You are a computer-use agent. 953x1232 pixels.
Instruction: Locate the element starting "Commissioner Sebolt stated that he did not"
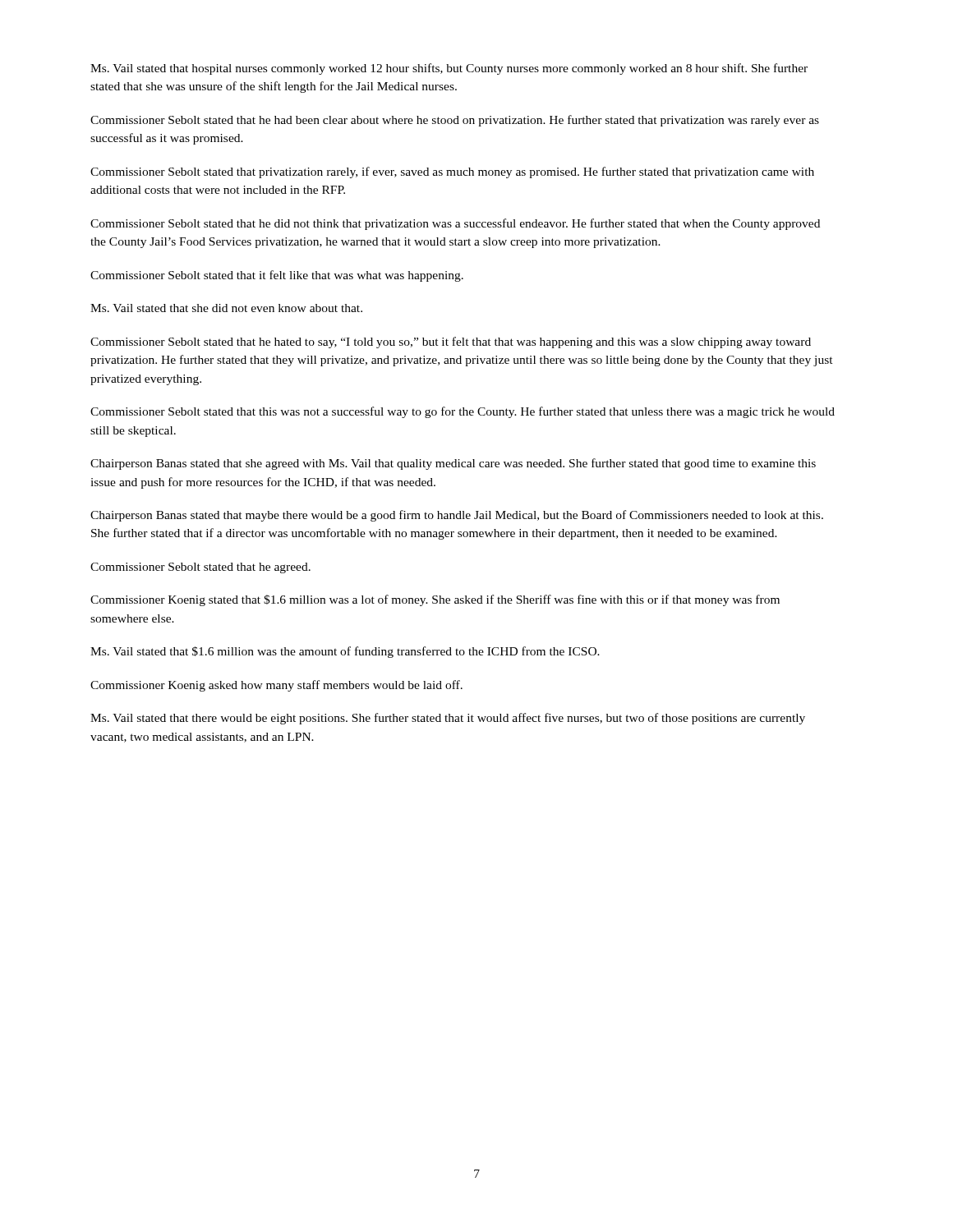(x=455, y=232)
